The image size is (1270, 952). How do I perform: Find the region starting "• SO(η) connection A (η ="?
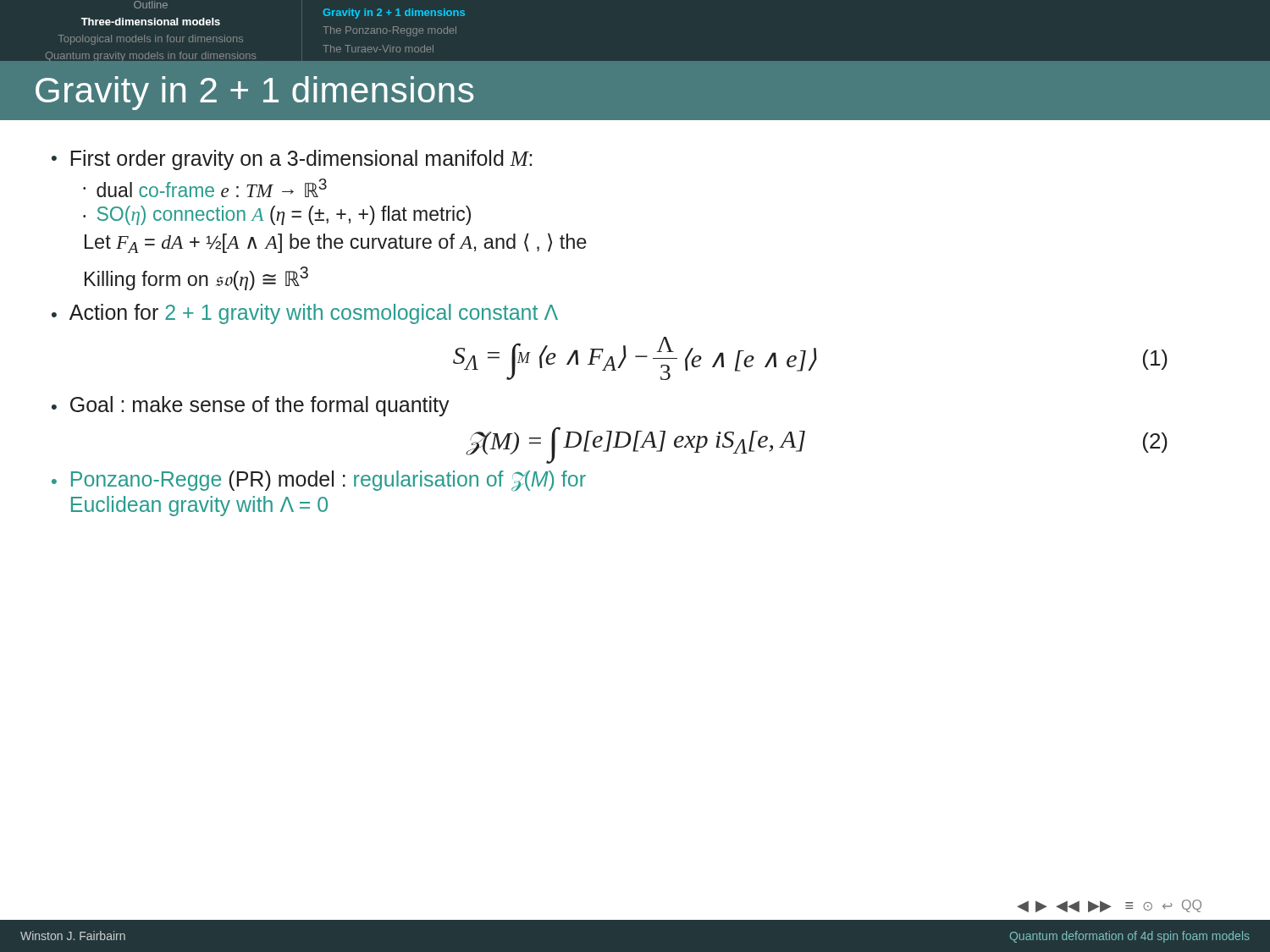point(277,214)
